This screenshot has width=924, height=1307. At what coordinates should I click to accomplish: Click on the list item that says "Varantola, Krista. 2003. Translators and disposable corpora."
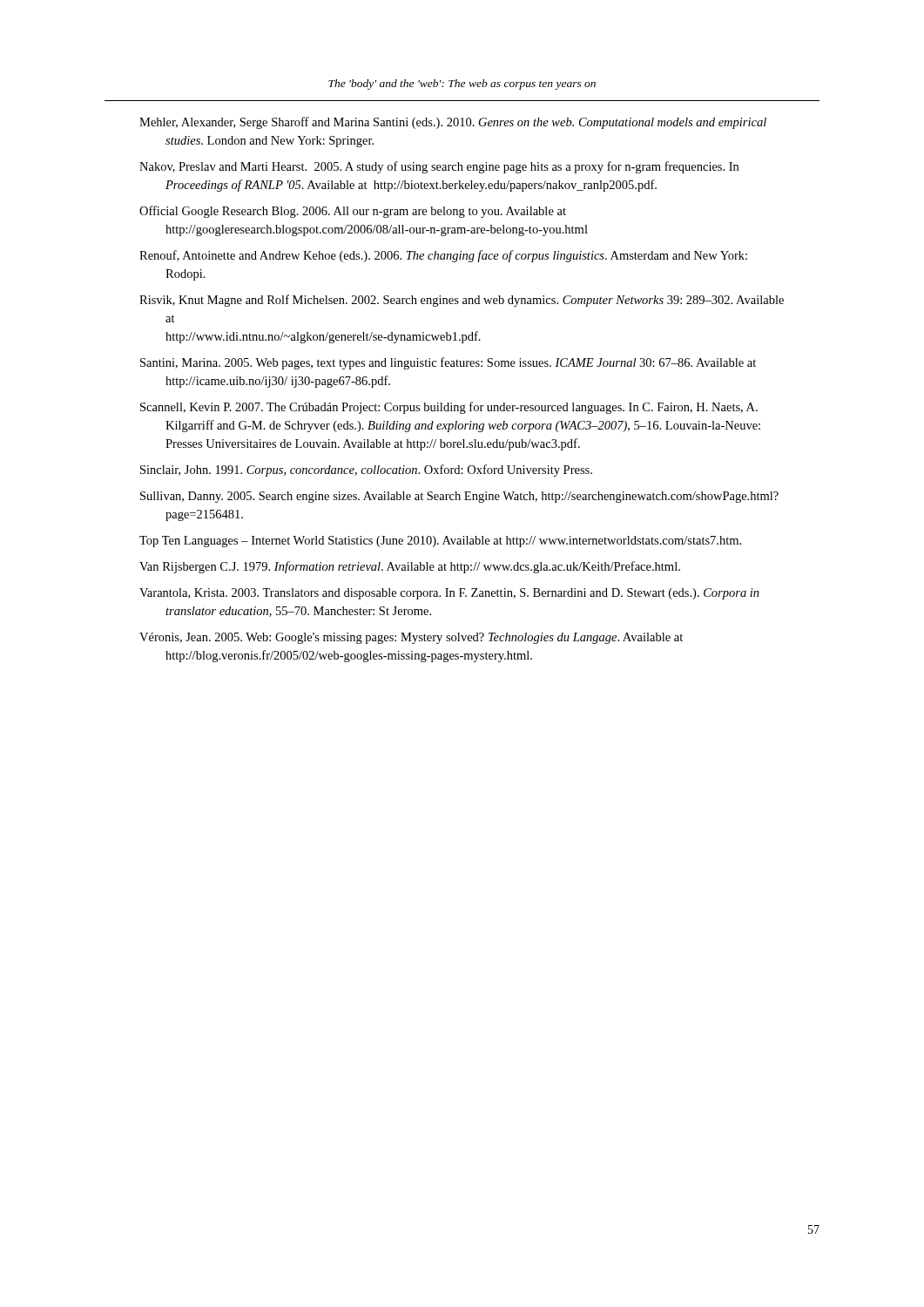point(449,602)
